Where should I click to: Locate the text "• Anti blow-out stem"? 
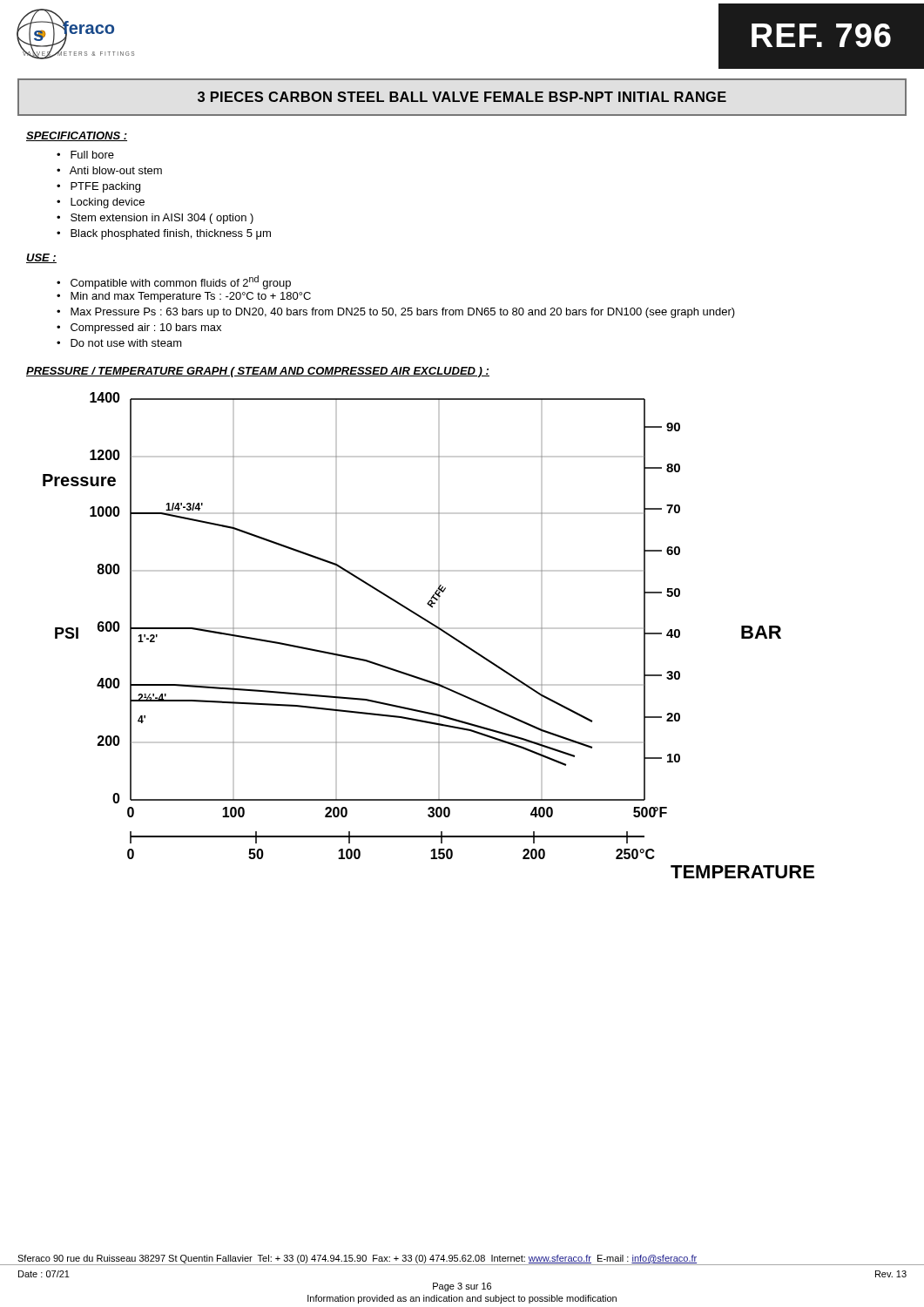tap(110, 170)
